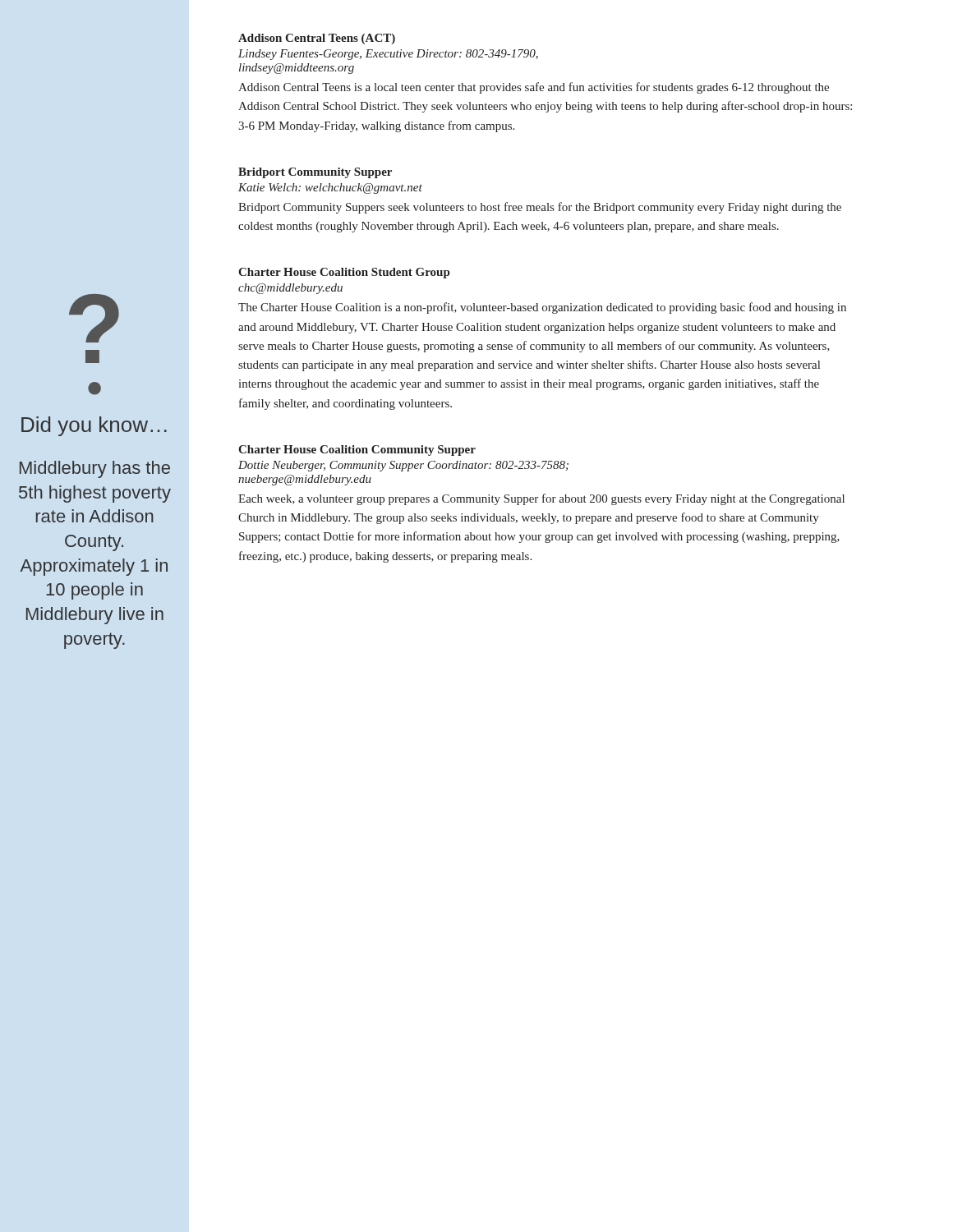Locate the block starting "The Charter House Coalition is a non-profit, volunteer-based"

click(542, 355)
